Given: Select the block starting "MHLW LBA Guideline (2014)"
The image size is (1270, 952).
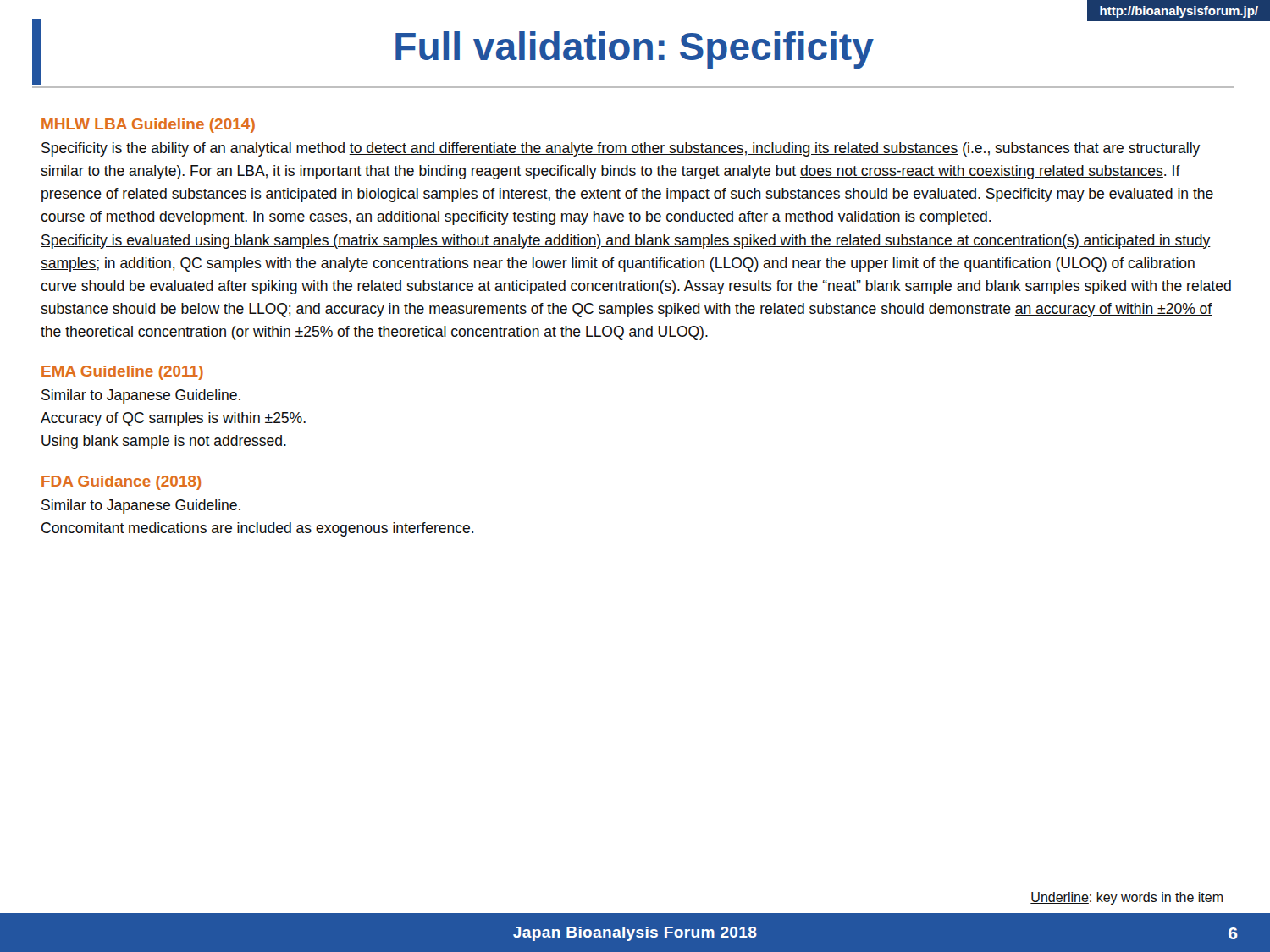Looking at the screenshot, I should (x=148, y=126).
